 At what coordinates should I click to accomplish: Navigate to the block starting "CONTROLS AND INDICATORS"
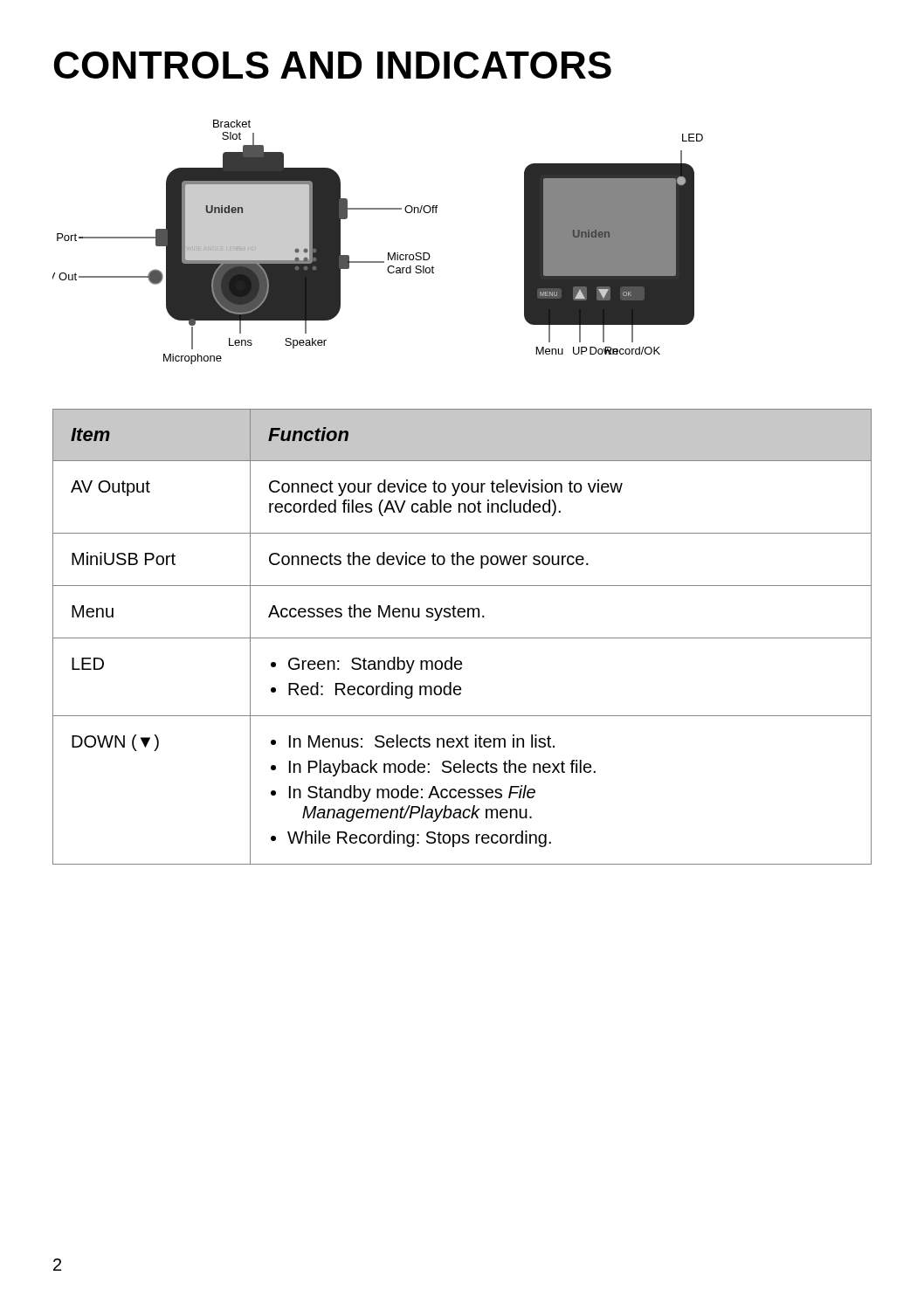coord(333,65)
